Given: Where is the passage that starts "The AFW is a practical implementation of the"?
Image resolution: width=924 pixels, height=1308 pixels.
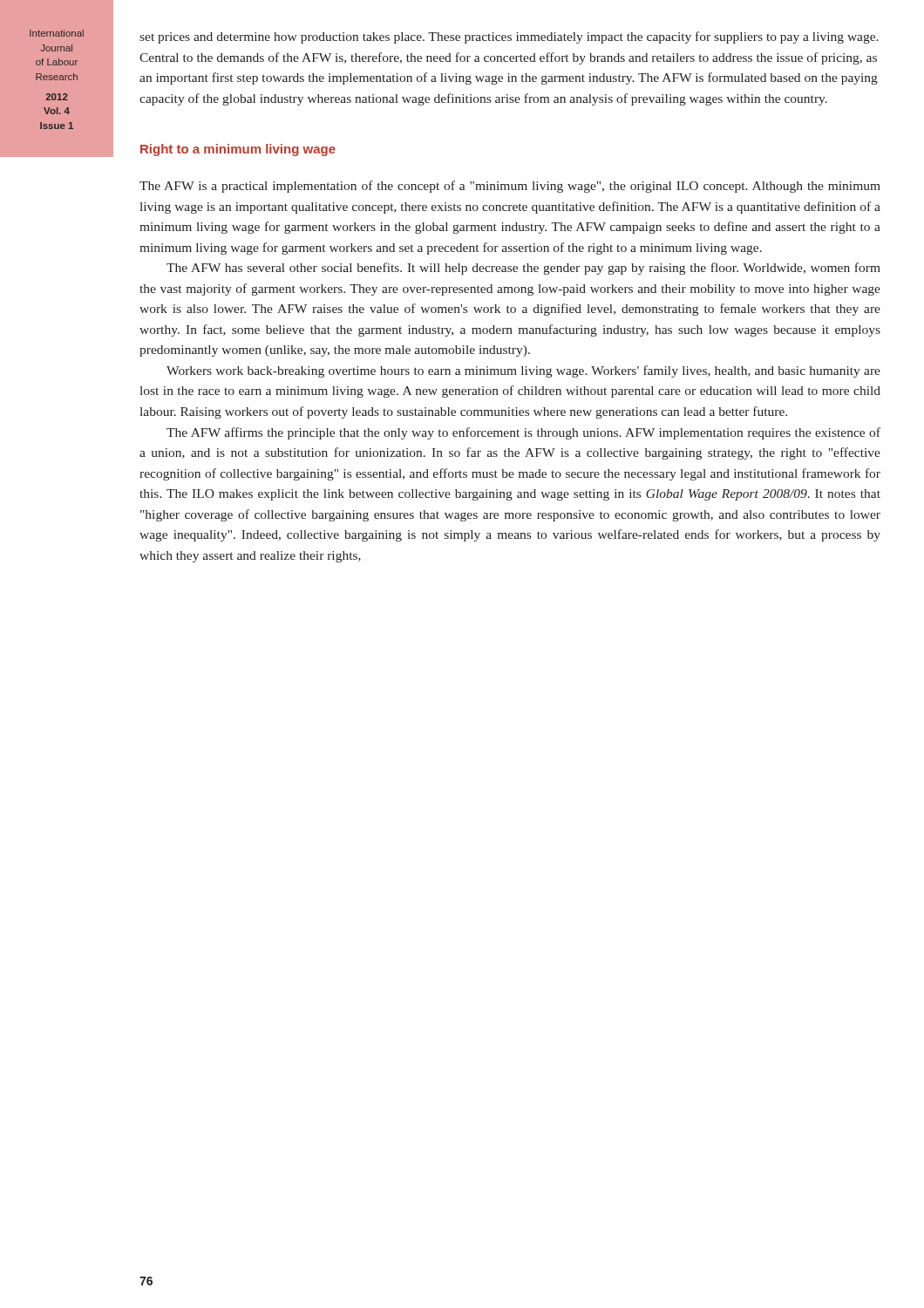Looking at the screenshot, I should pos(510,370).
